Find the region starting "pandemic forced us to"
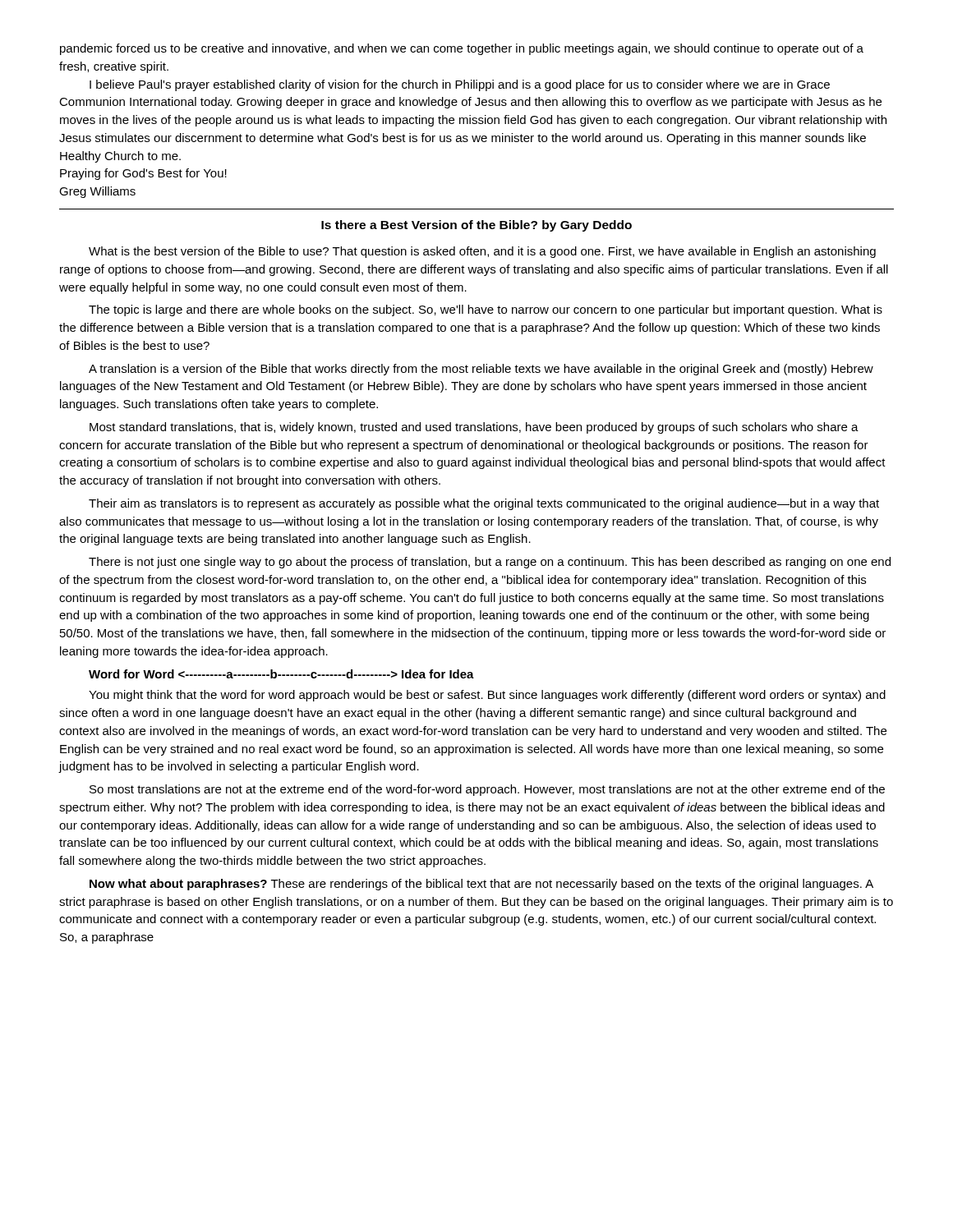Image resolution: width=953 pixels, height=1232 pixels. click(x=476, y=120)
